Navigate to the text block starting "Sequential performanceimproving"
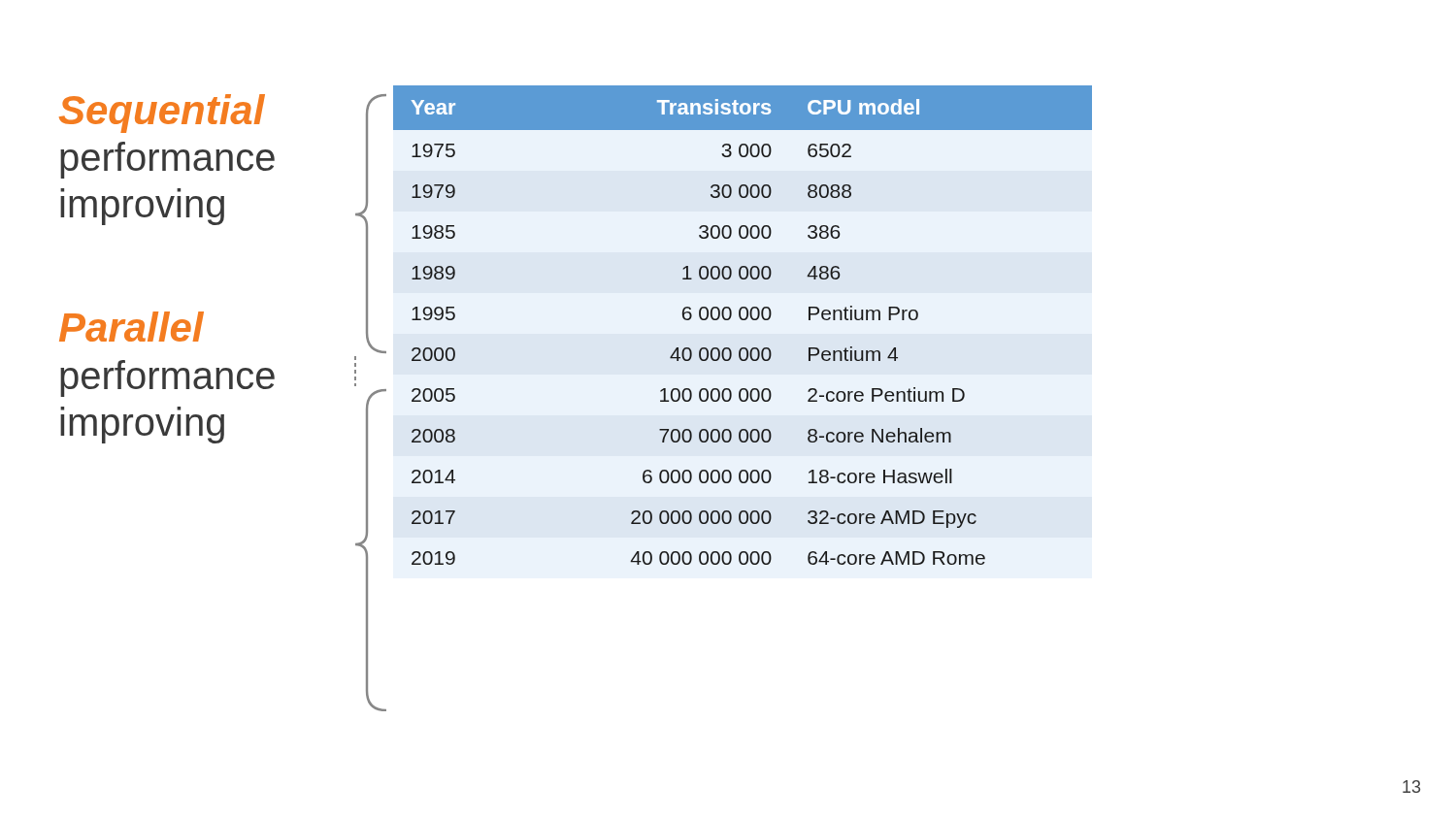1456x819 pixels. 209,157
